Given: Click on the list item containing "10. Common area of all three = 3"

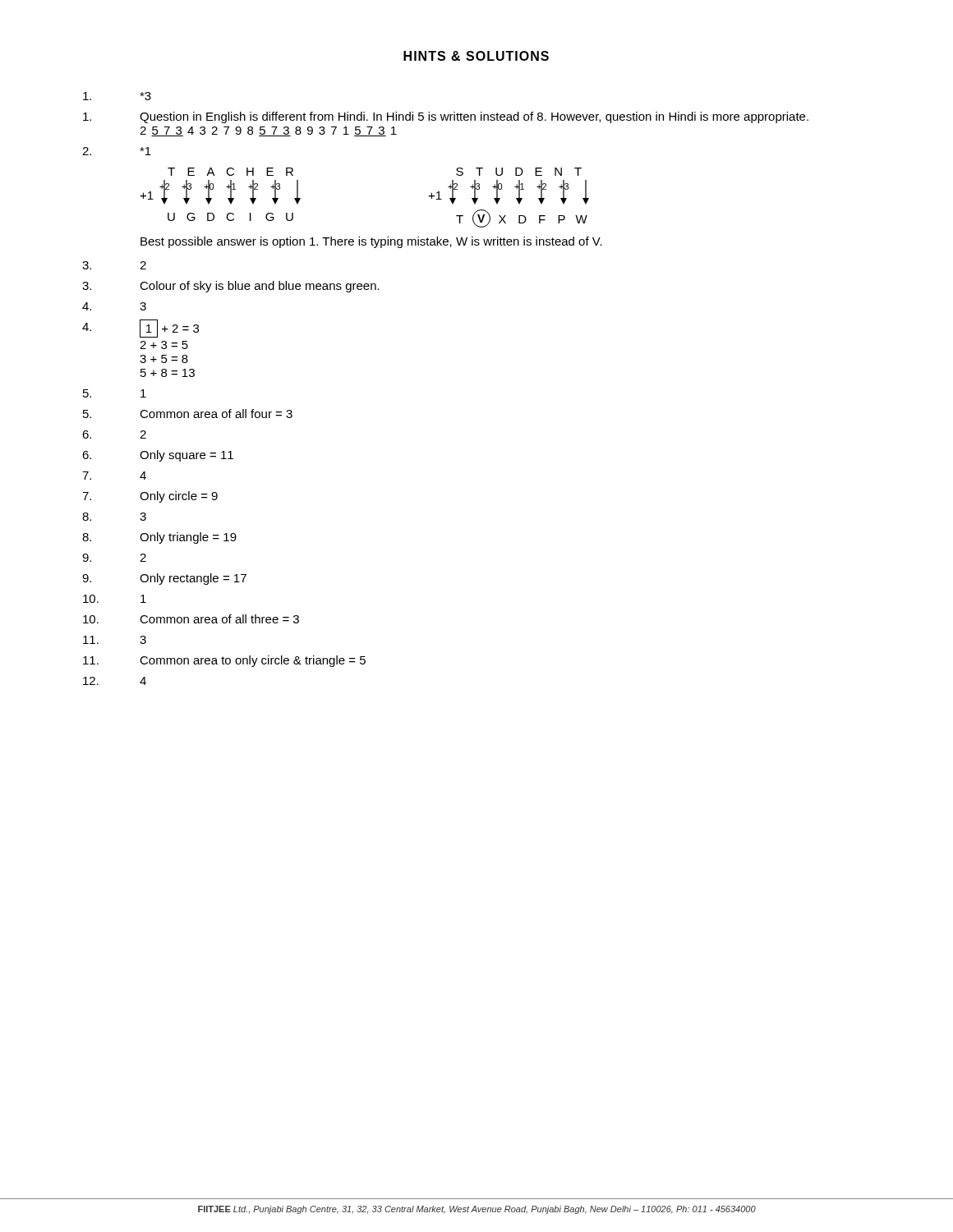Looking at the screenshot, I should coord(191,619).
